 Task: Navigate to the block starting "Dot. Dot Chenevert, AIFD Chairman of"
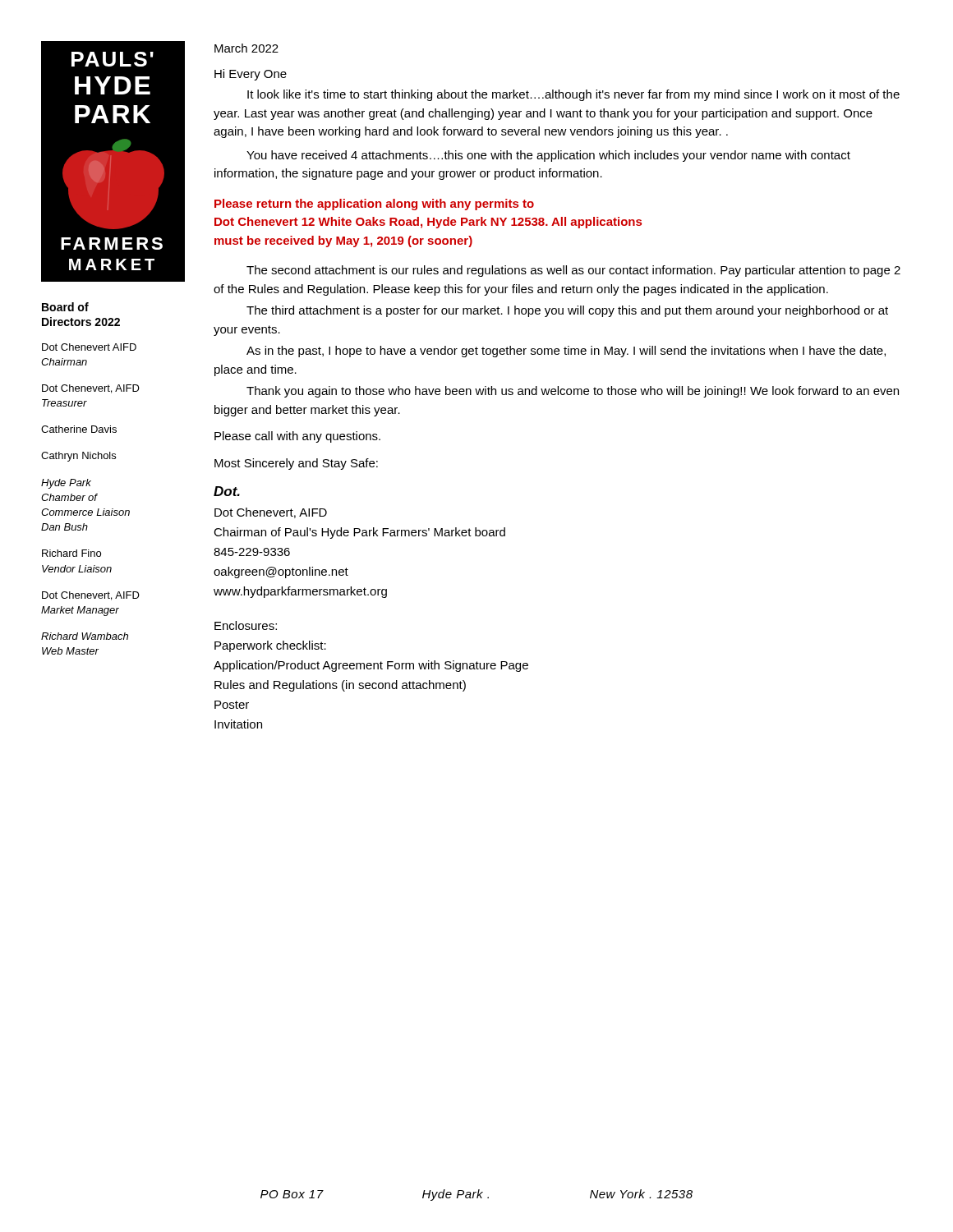(227, 491)
